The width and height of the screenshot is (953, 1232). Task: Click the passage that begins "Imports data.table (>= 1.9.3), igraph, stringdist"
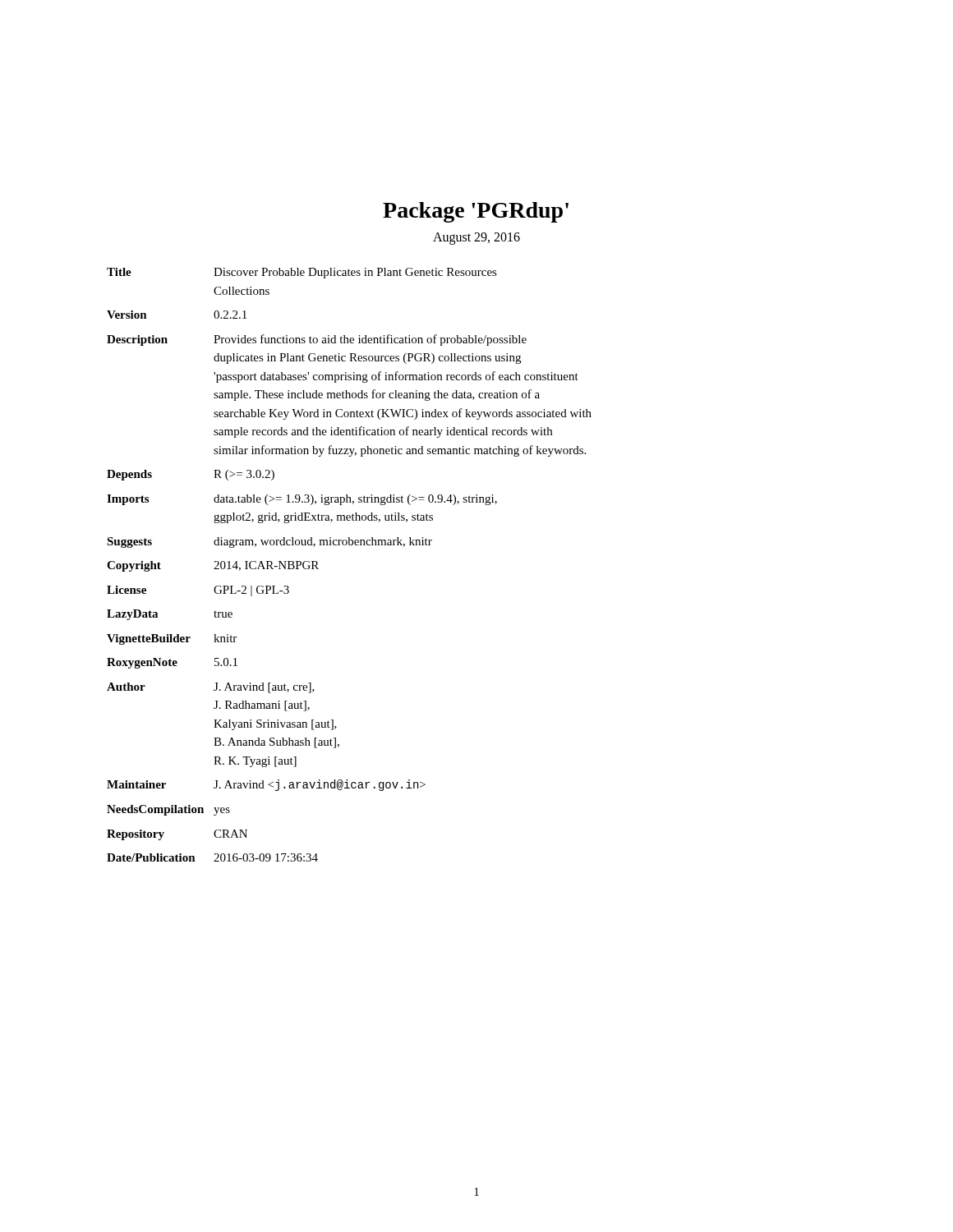[x=476, y=508]
